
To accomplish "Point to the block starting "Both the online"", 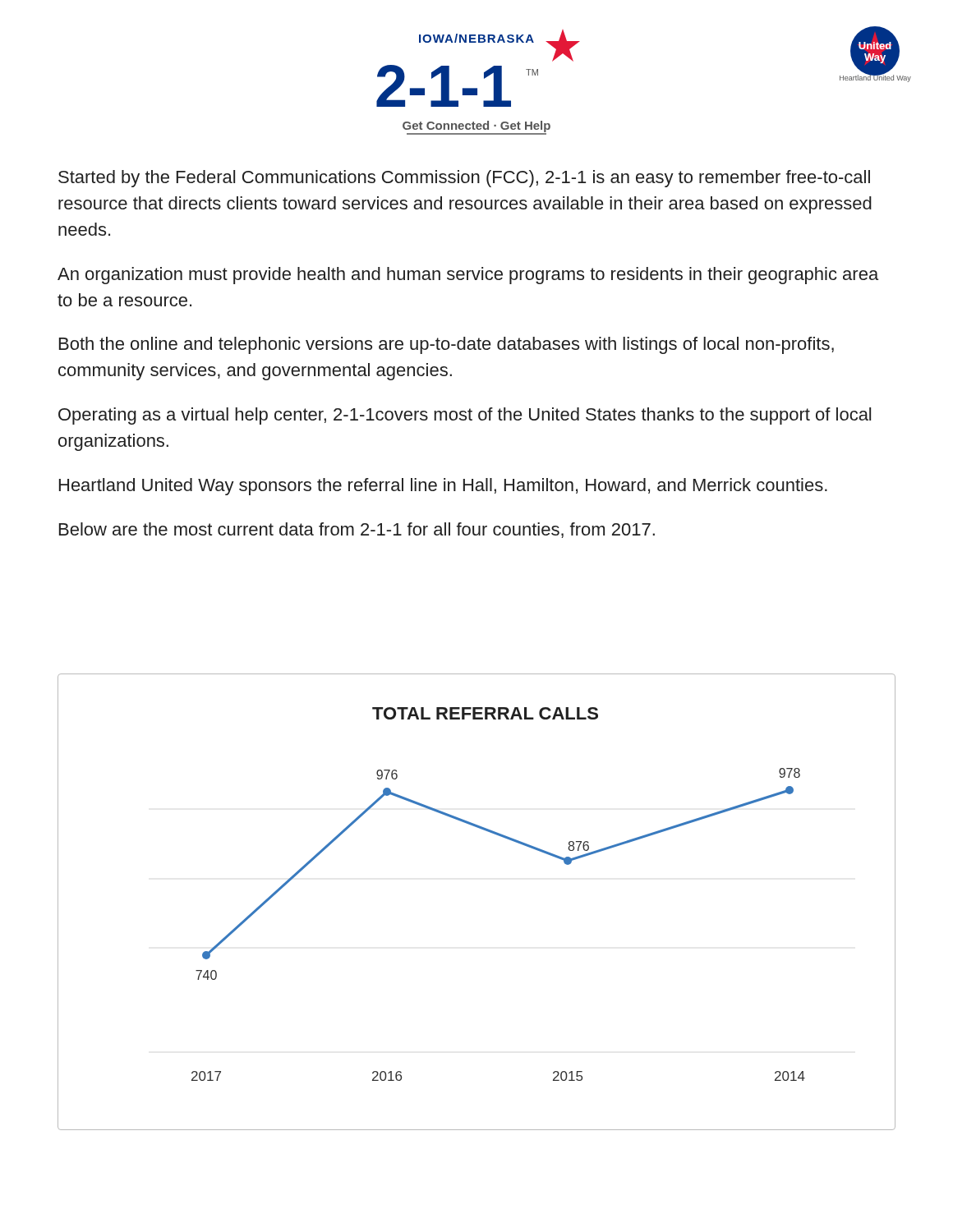I will 446,357.
